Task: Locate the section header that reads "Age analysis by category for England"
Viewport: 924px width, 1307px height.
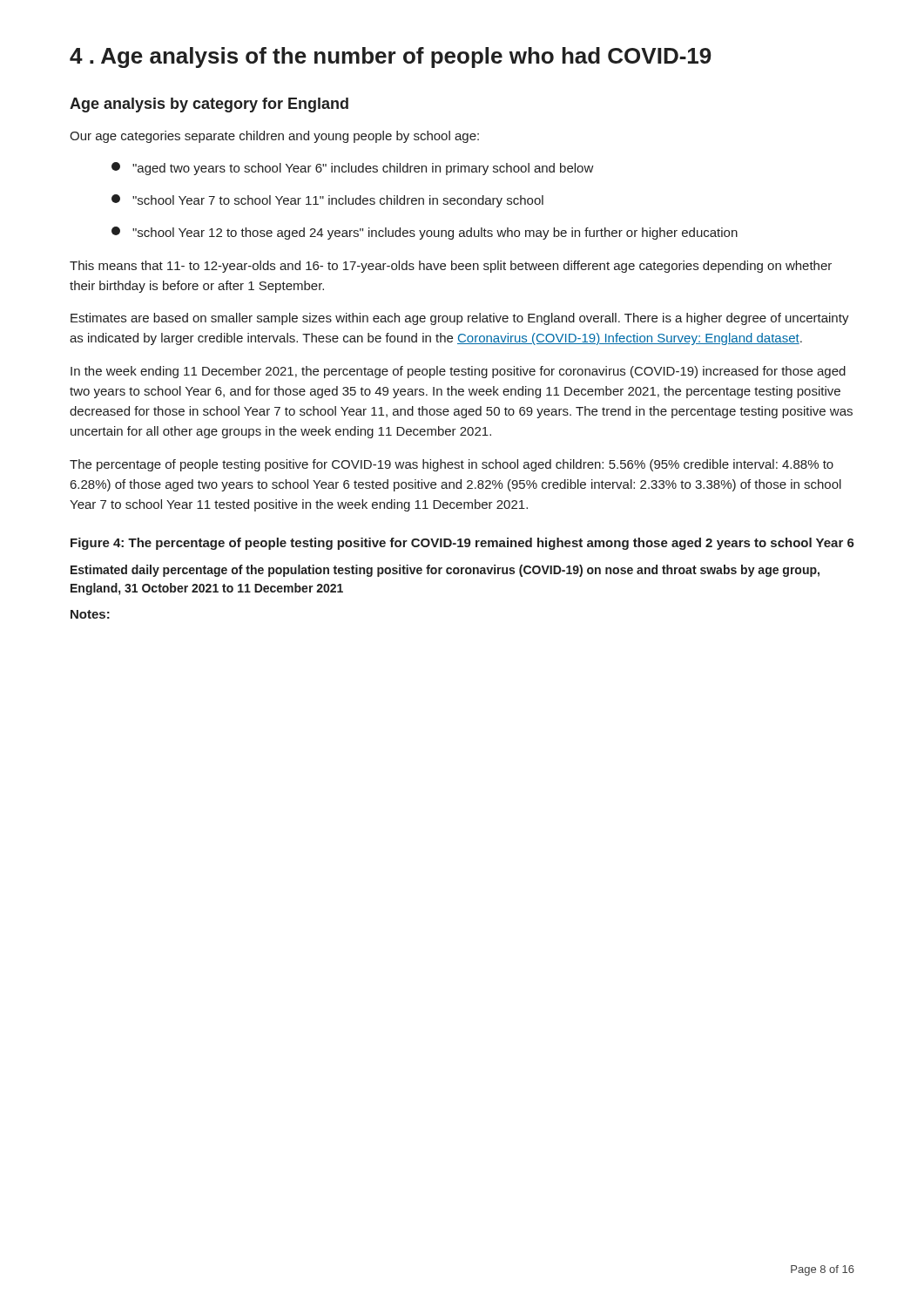Action: pyautogui.click(x=209, y=105)
